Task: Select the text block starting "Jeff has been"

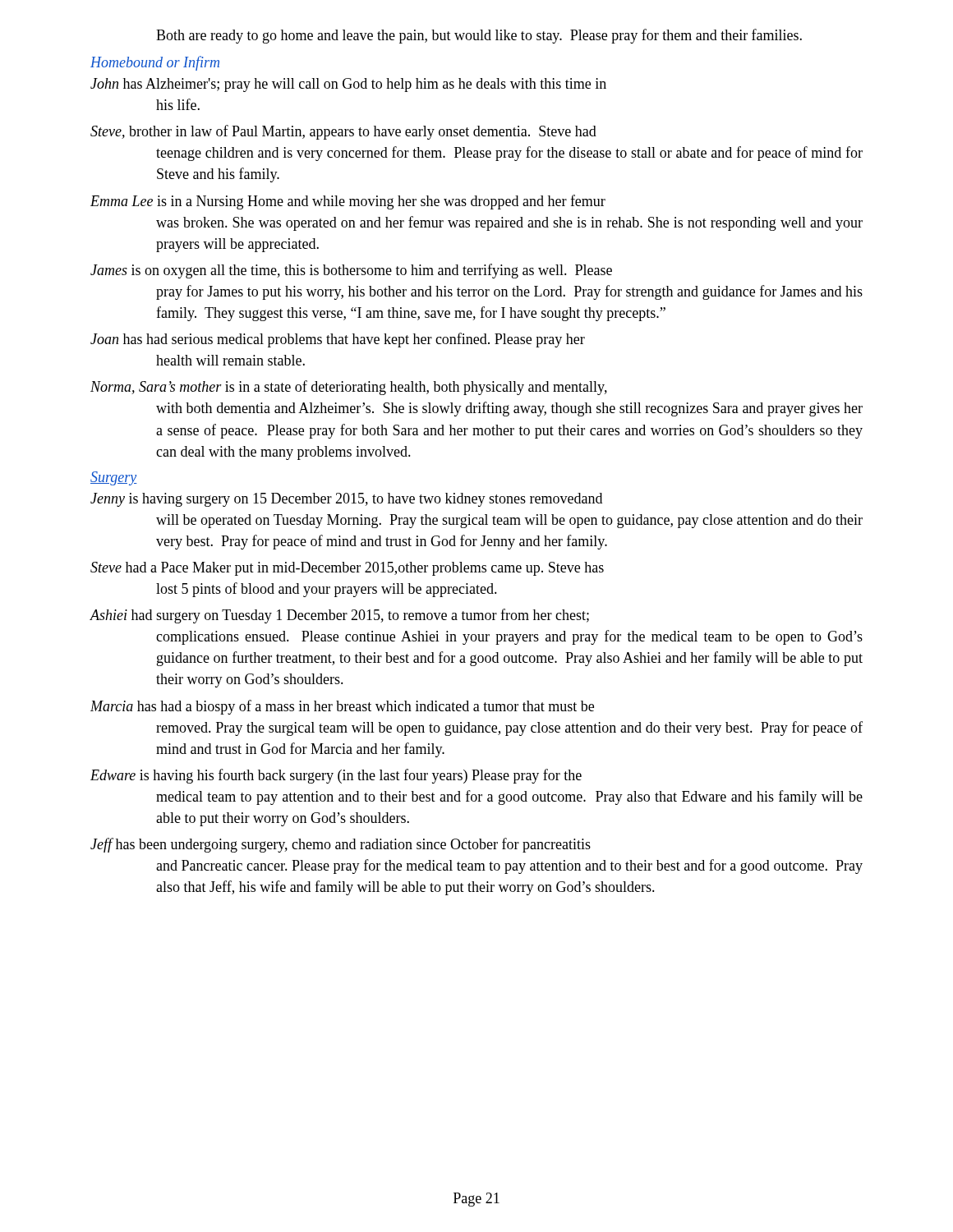Action: pyautogui.click(x=476, y=867)
